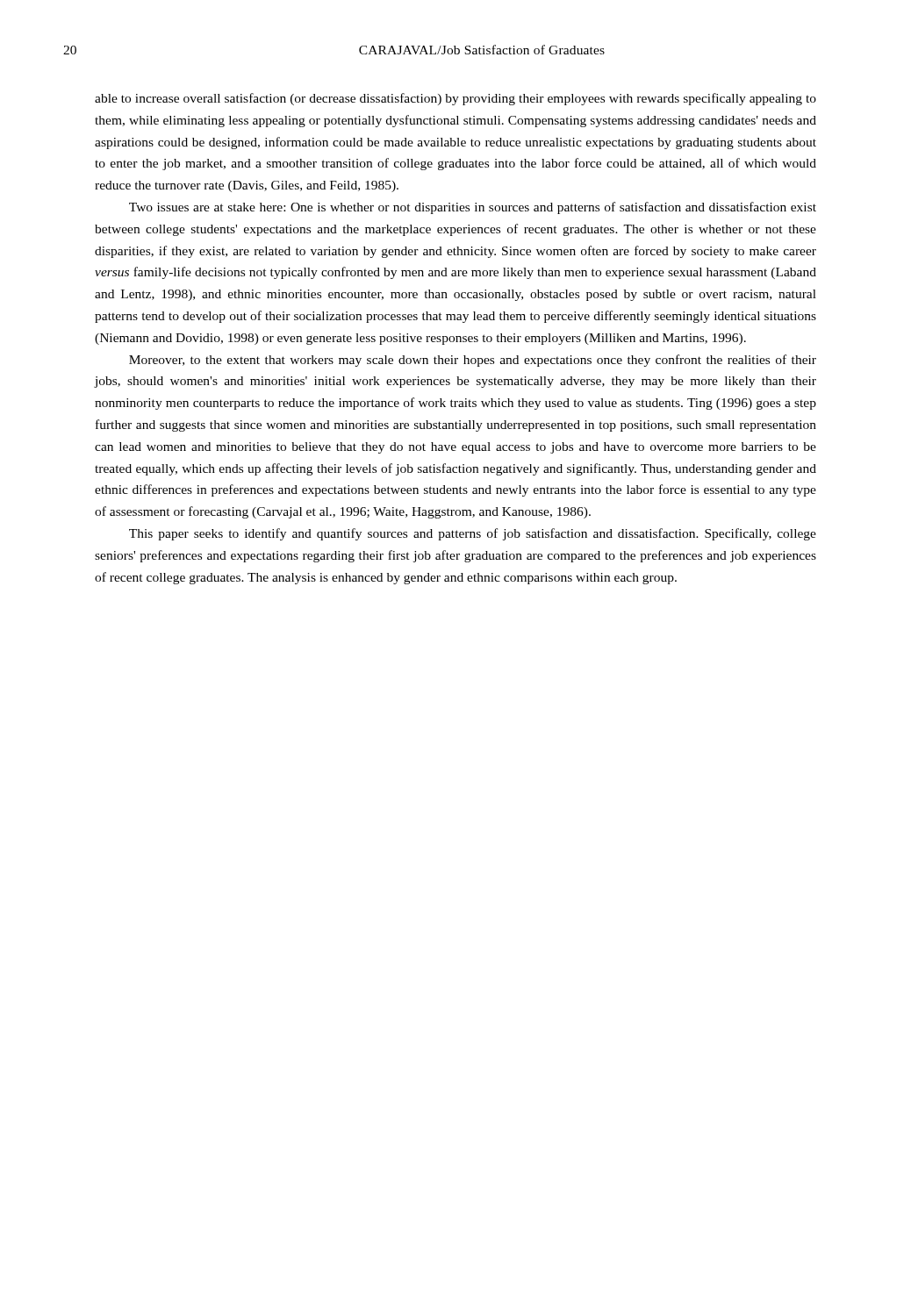Find the block on this page that starts "Two issues are at stake"
The width and height of the screenshot is (911, 1316).
tap(456, 273)
